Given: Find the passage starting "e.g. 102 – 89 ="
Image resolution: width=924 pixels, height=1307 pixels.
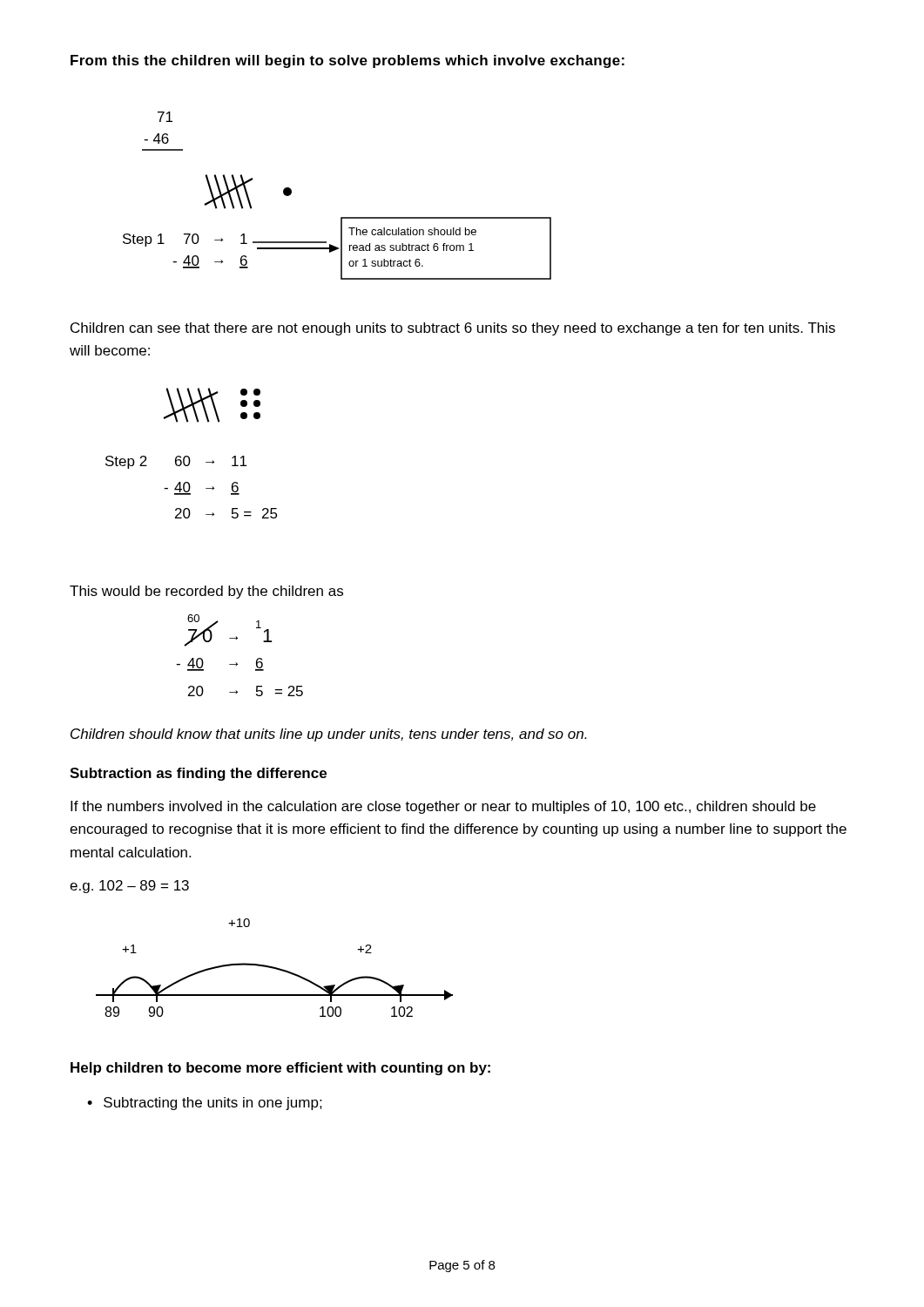Looking at the screenshot, I should coord(130,886).
